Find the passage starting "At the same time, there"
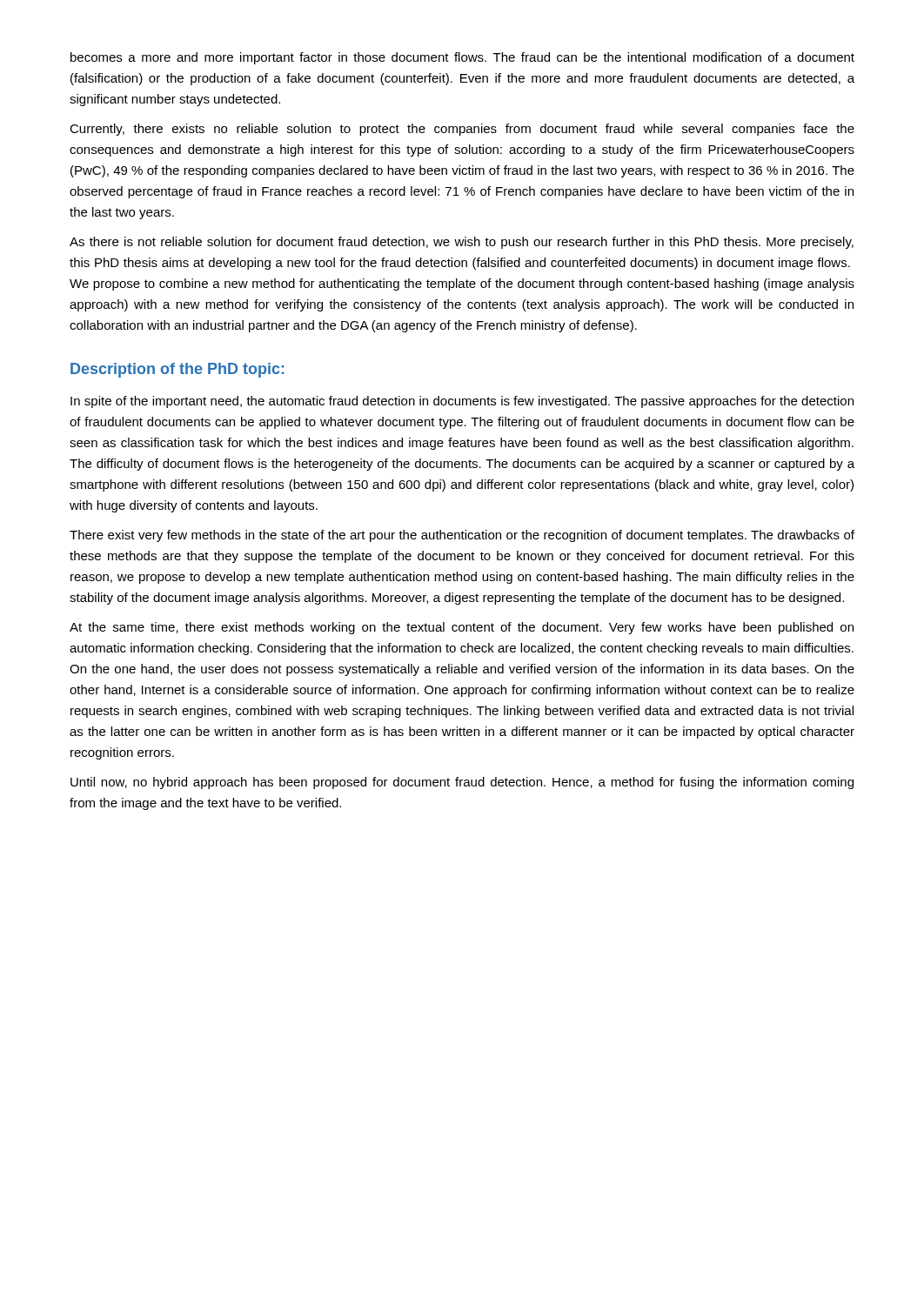 click(462, 689)
